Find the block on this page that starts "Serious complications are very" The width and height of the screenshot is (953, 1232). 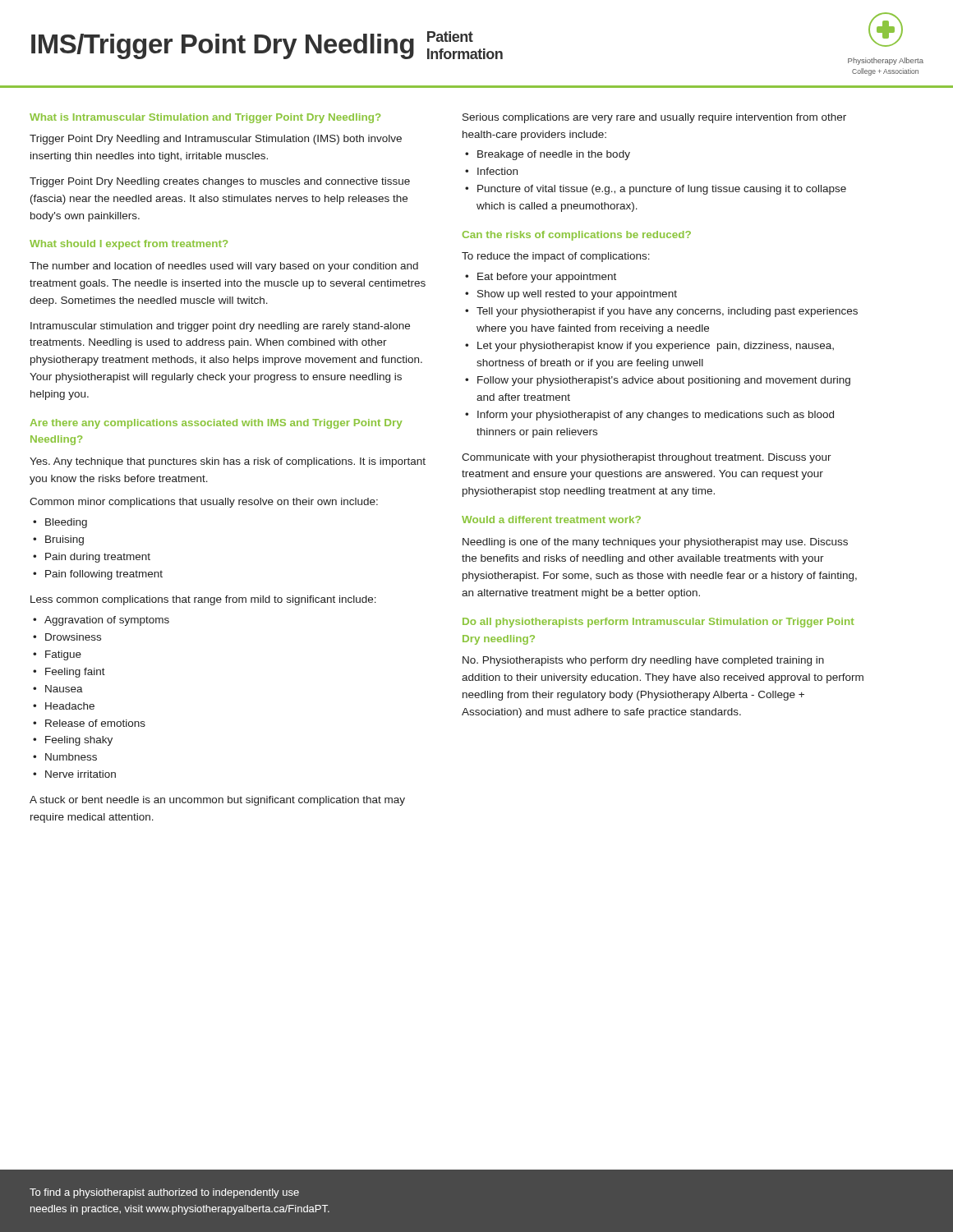(654, 125)
